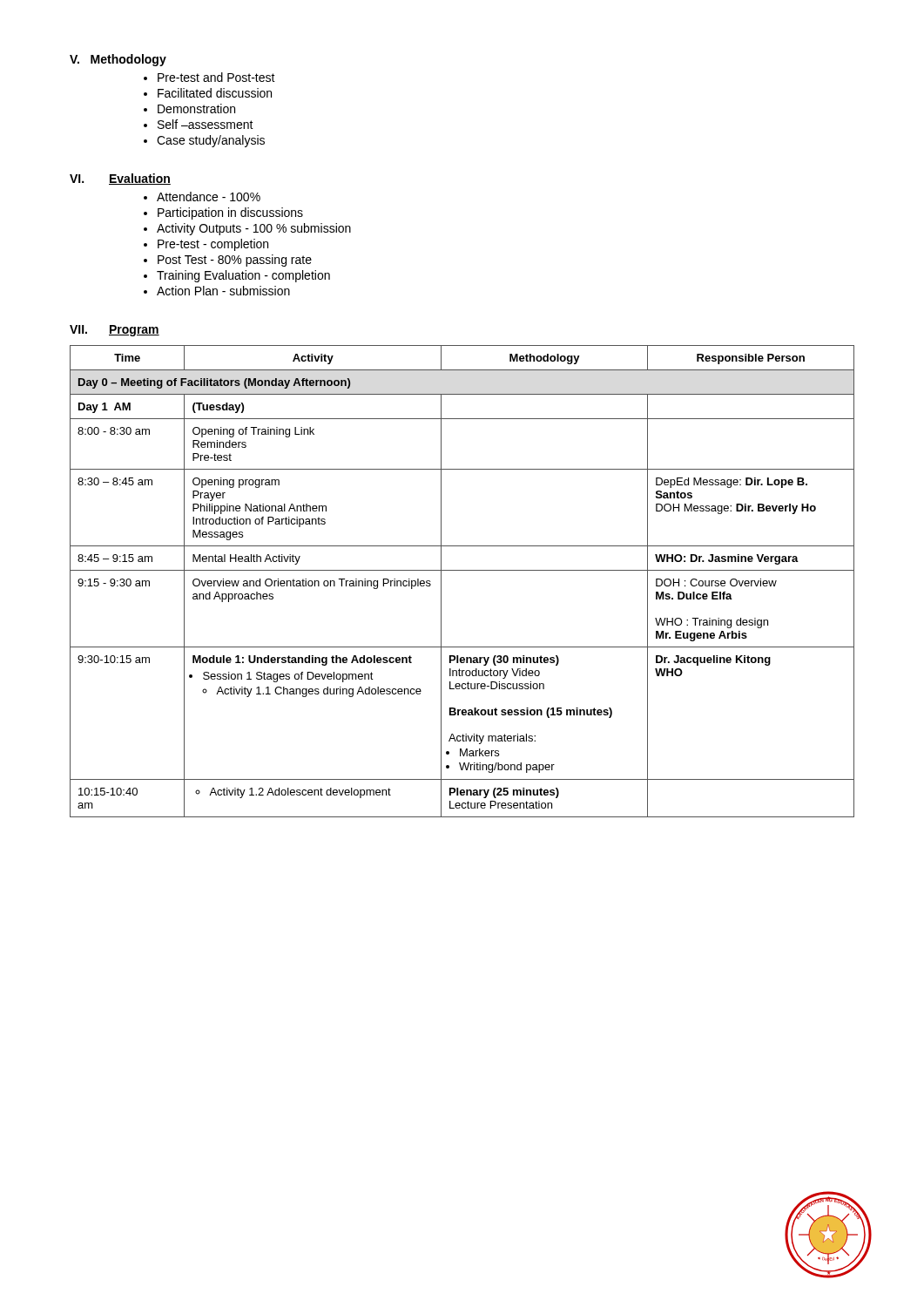Click on the list item that says "Training Evaluation - completion"
The width and height of the screenshot is (924, 1307).
243,276
